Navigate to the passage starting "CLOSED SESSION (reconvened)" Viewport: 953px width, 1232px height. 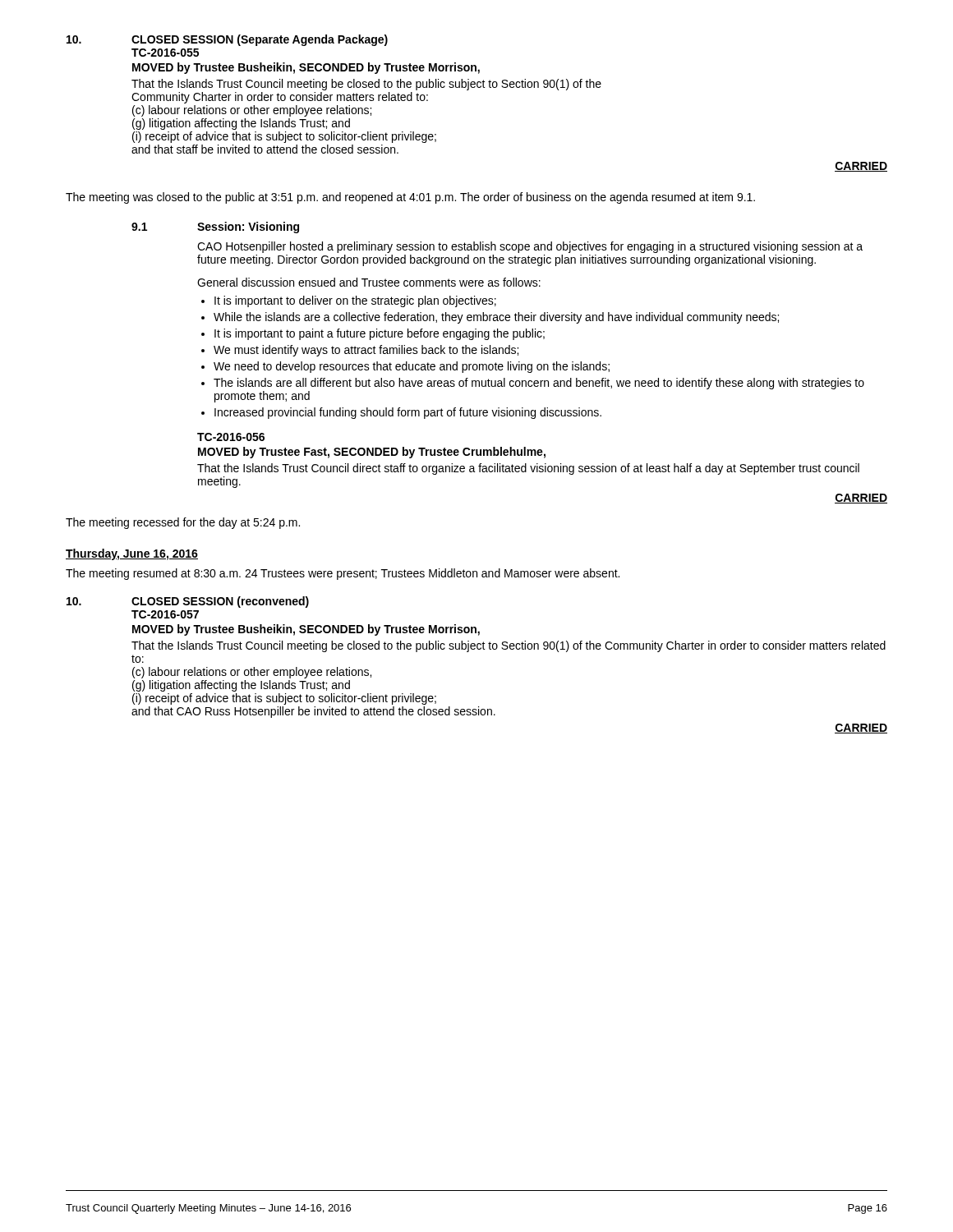point(220,601)
